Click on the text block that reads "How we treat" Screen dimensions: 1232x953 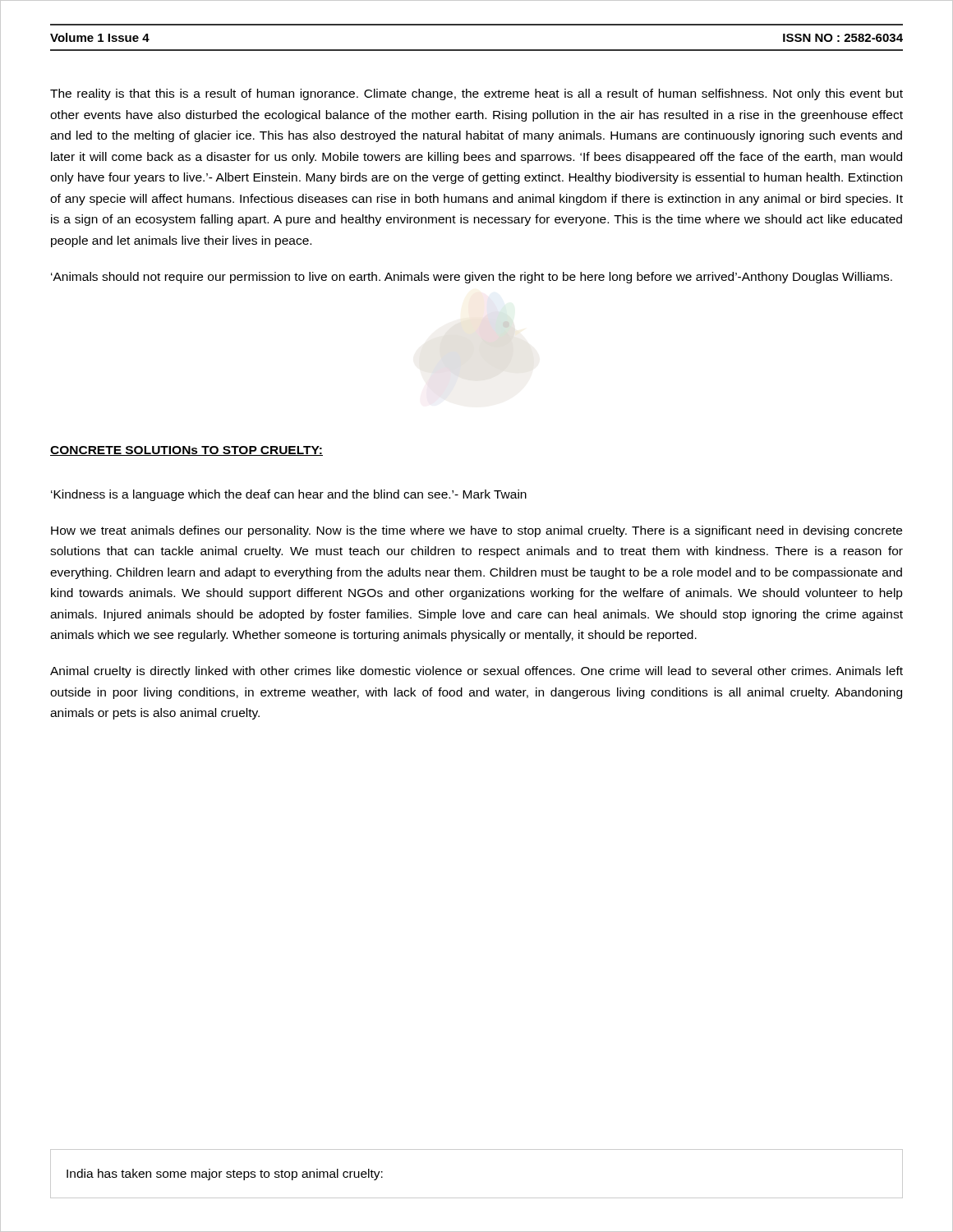point(476,582)
